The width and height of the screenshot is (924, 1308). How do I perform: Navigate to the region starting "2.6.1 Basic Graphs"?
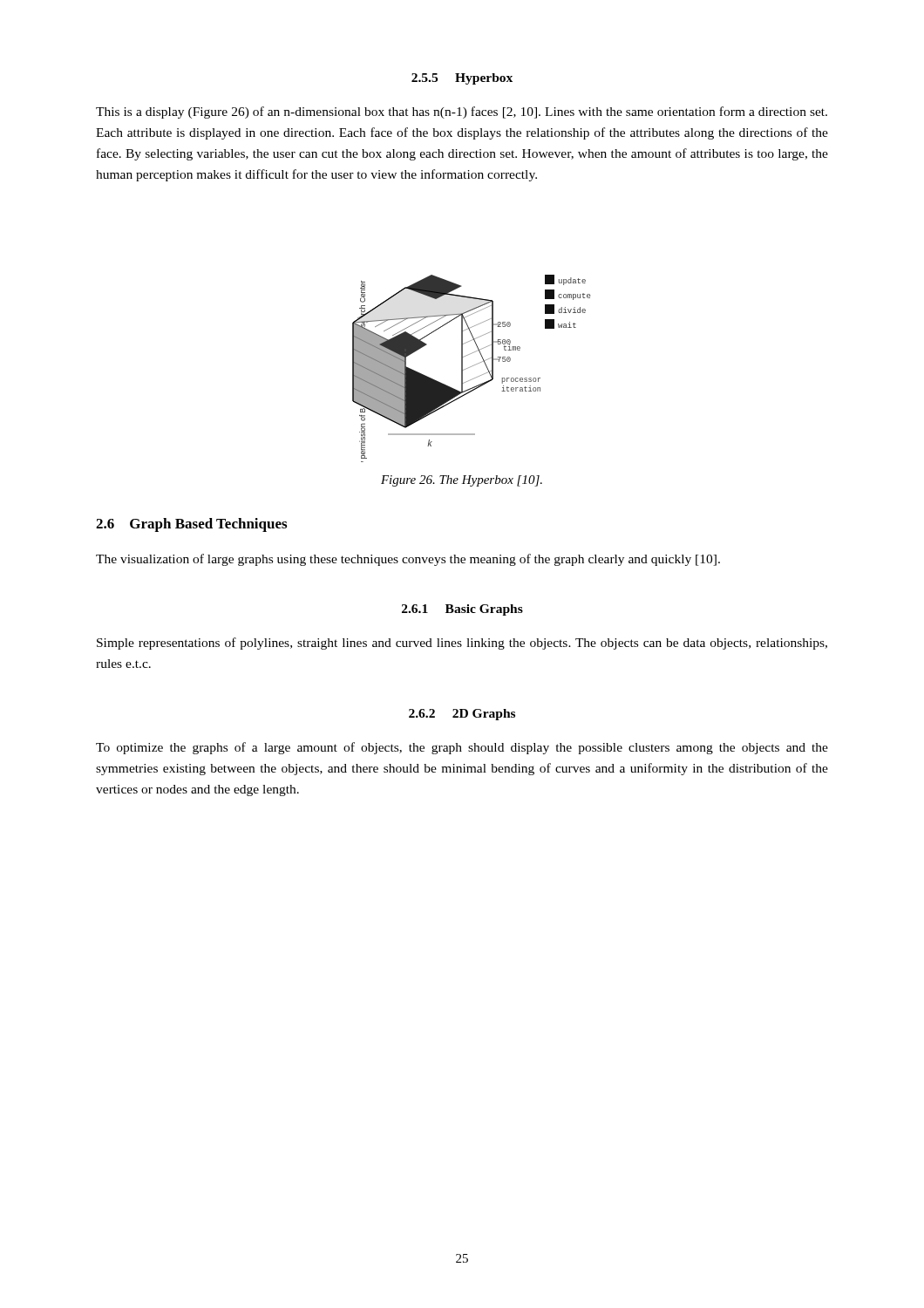462,608
